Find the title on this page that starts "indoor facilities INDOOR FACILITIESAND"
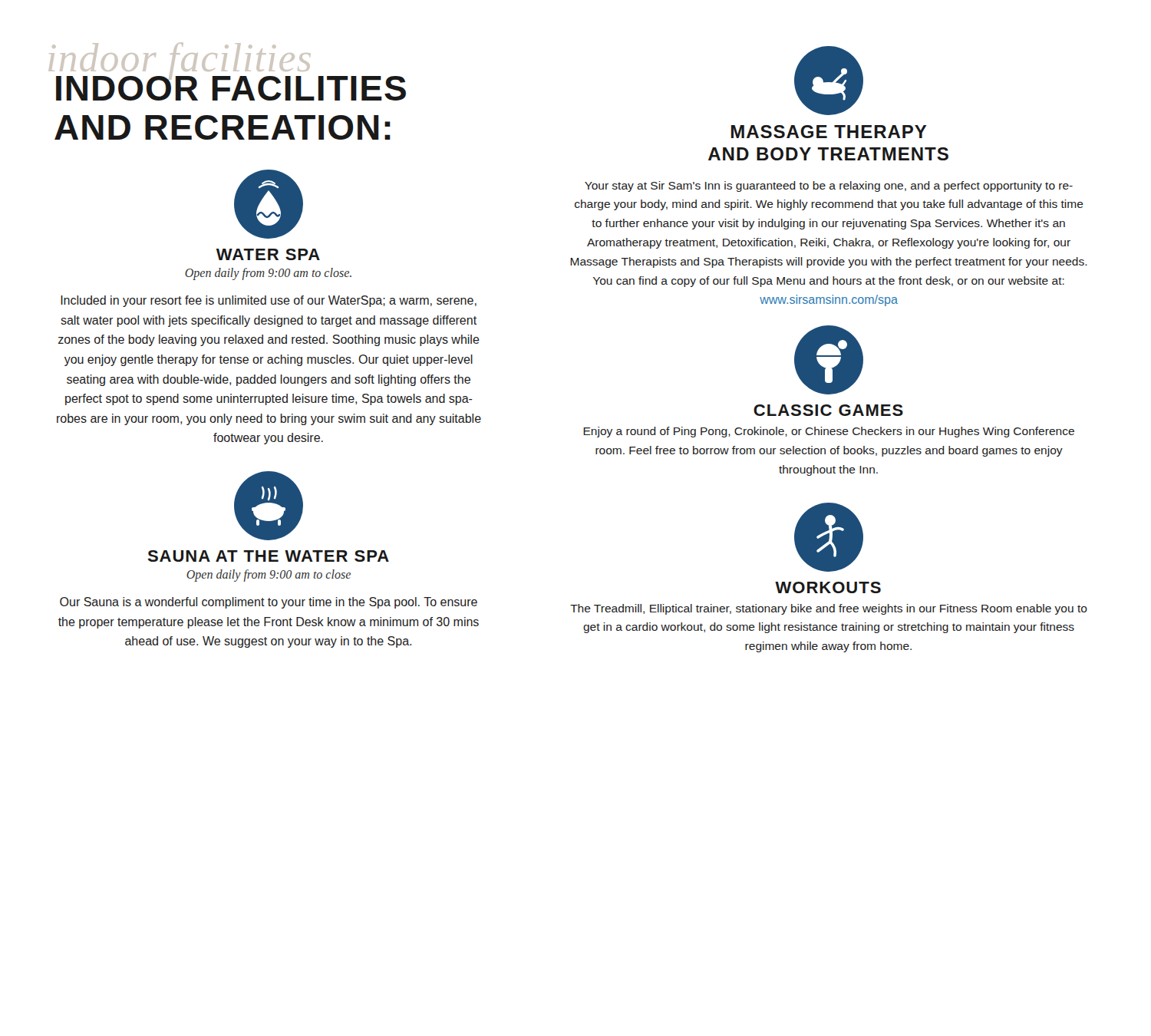 (x=269, y=96)
